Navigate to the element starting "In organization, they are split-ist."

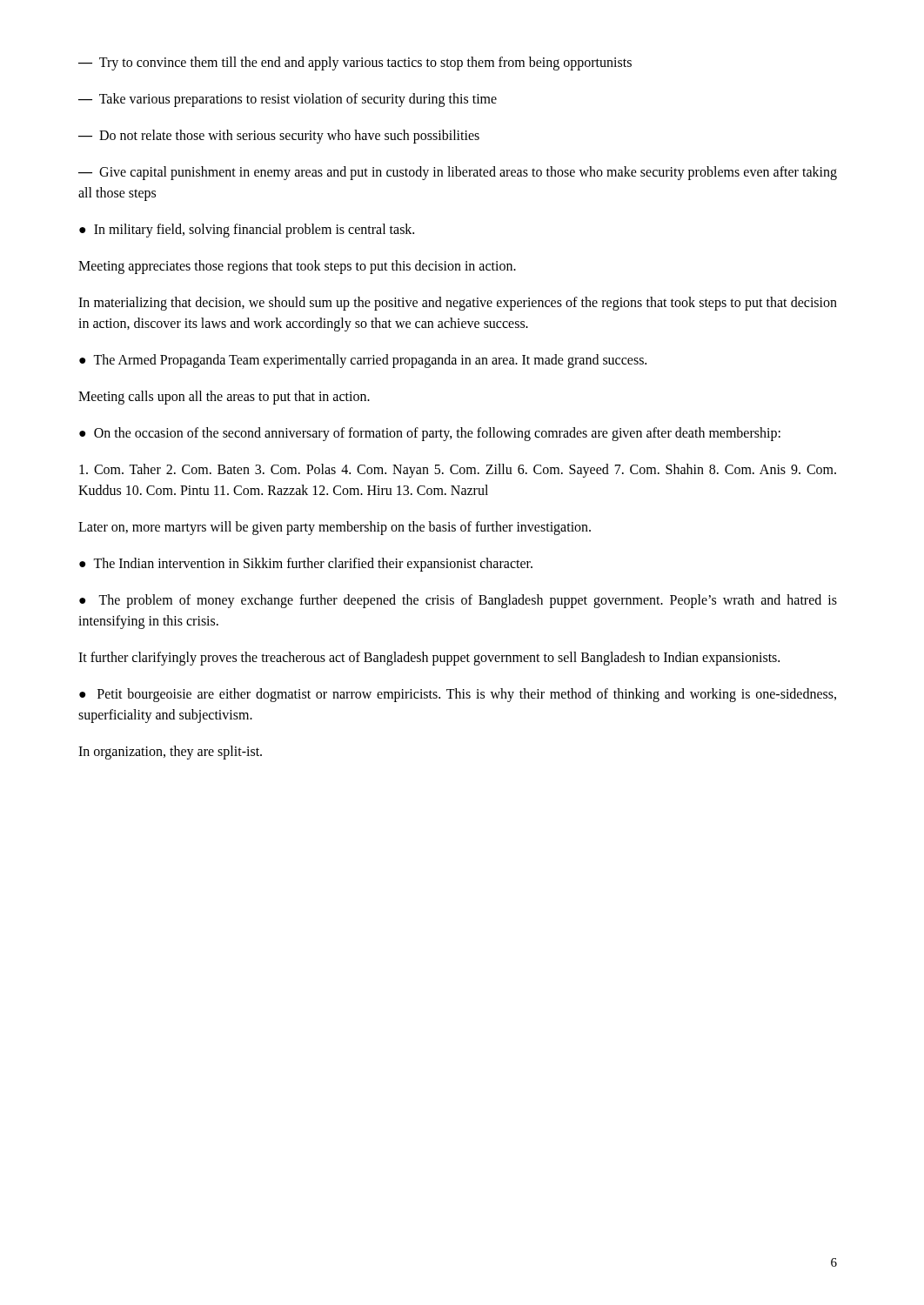click(171, 751)
